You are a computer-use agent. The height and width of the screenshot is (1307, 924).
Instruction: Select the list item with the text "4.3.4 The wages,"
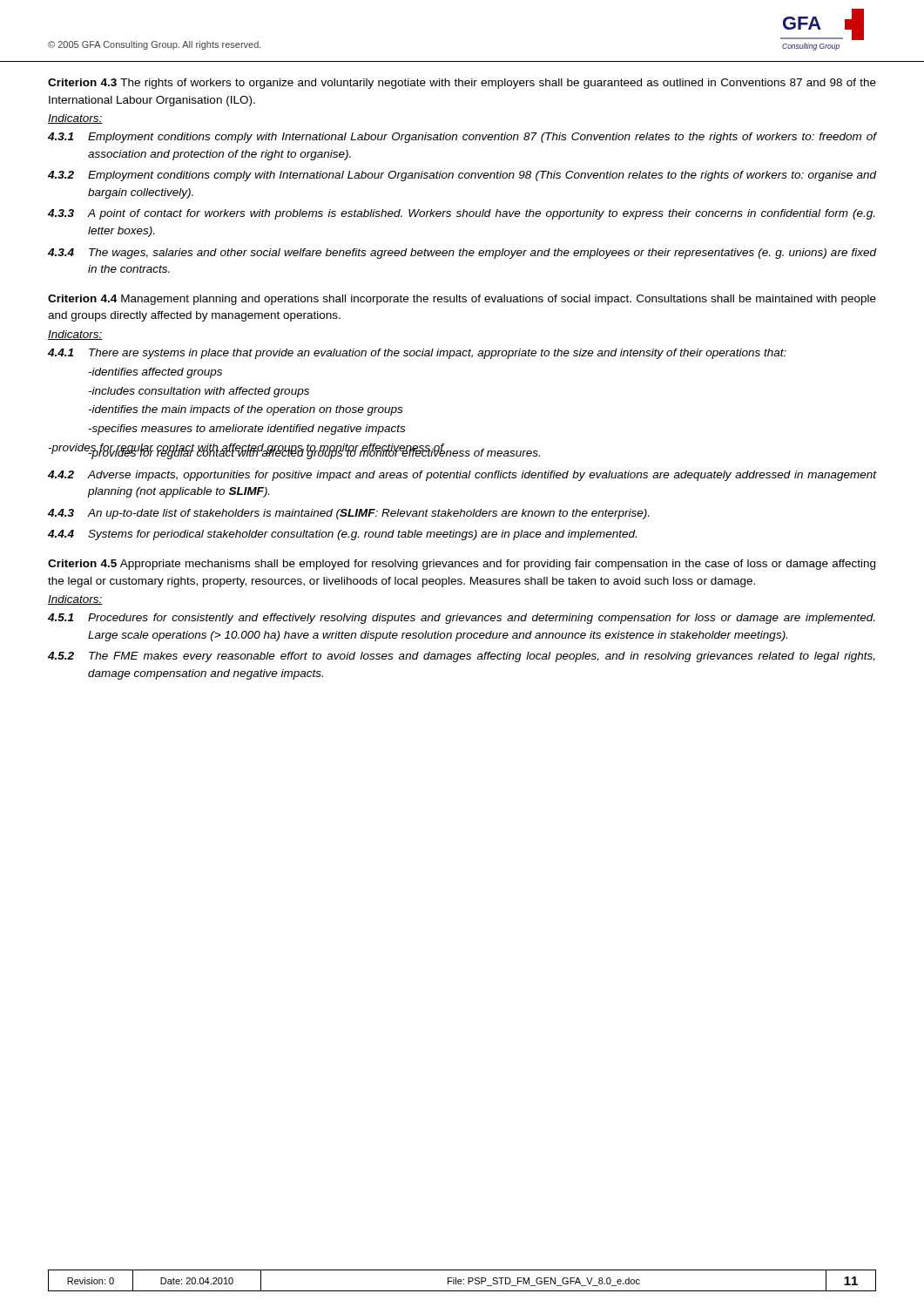[x=462, y=261]
